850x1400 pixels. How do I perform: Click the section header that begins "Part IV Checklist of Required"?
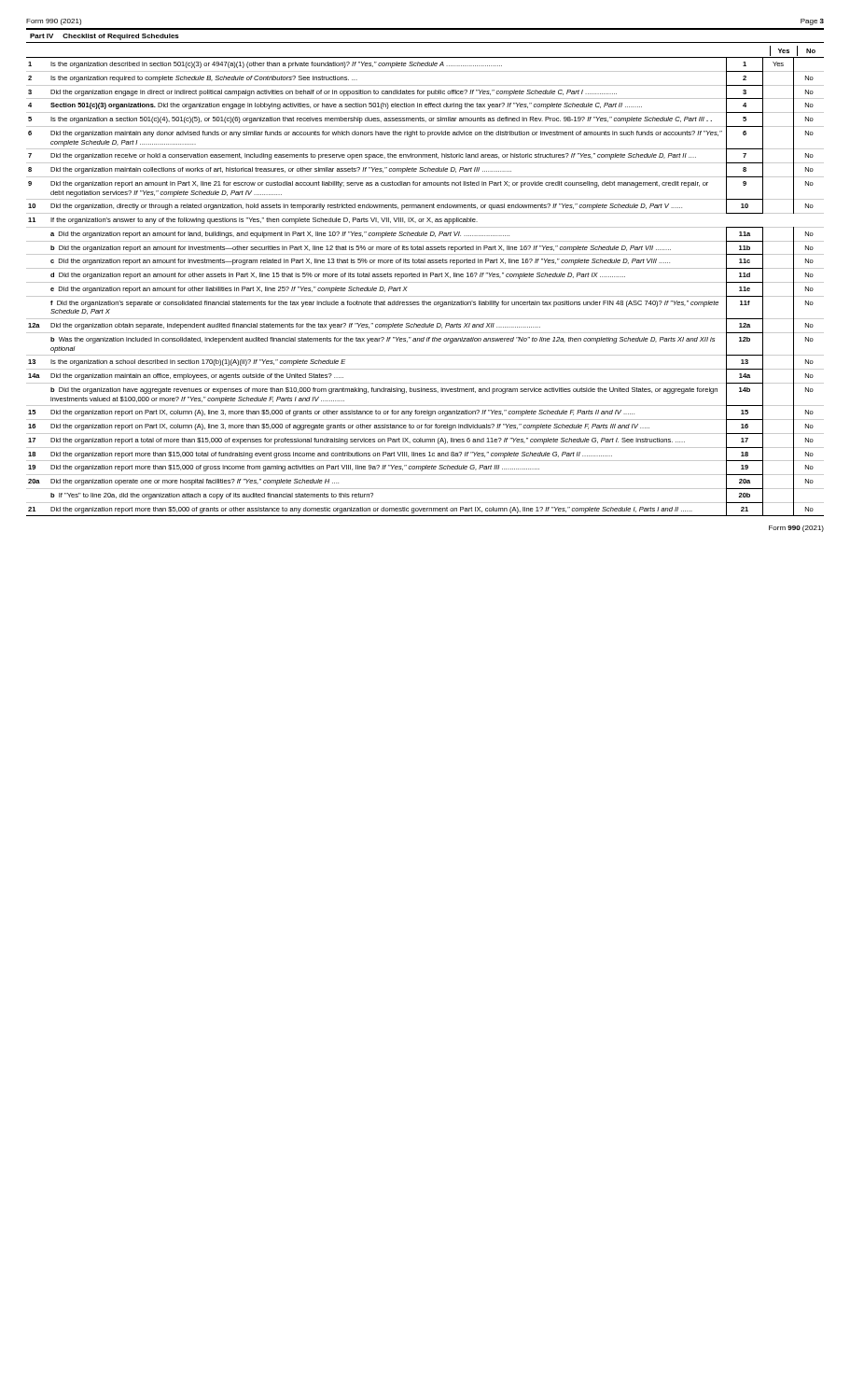[x=104, y=36]
